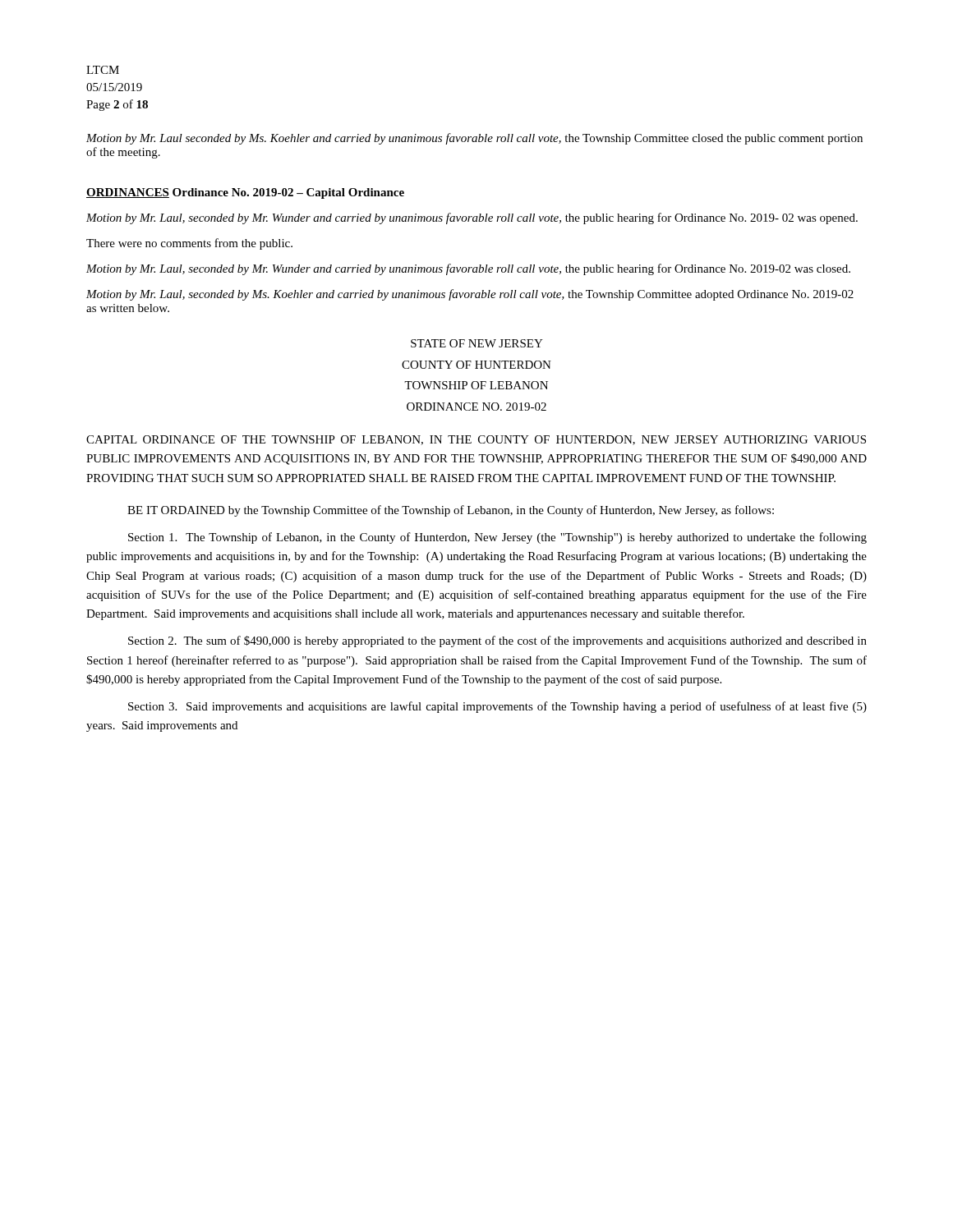Select the element starting "Motion by Mr. Laul, seconded by Ms."
Viewport: 953px width, 1232px height.
click(x=476, y=301)
